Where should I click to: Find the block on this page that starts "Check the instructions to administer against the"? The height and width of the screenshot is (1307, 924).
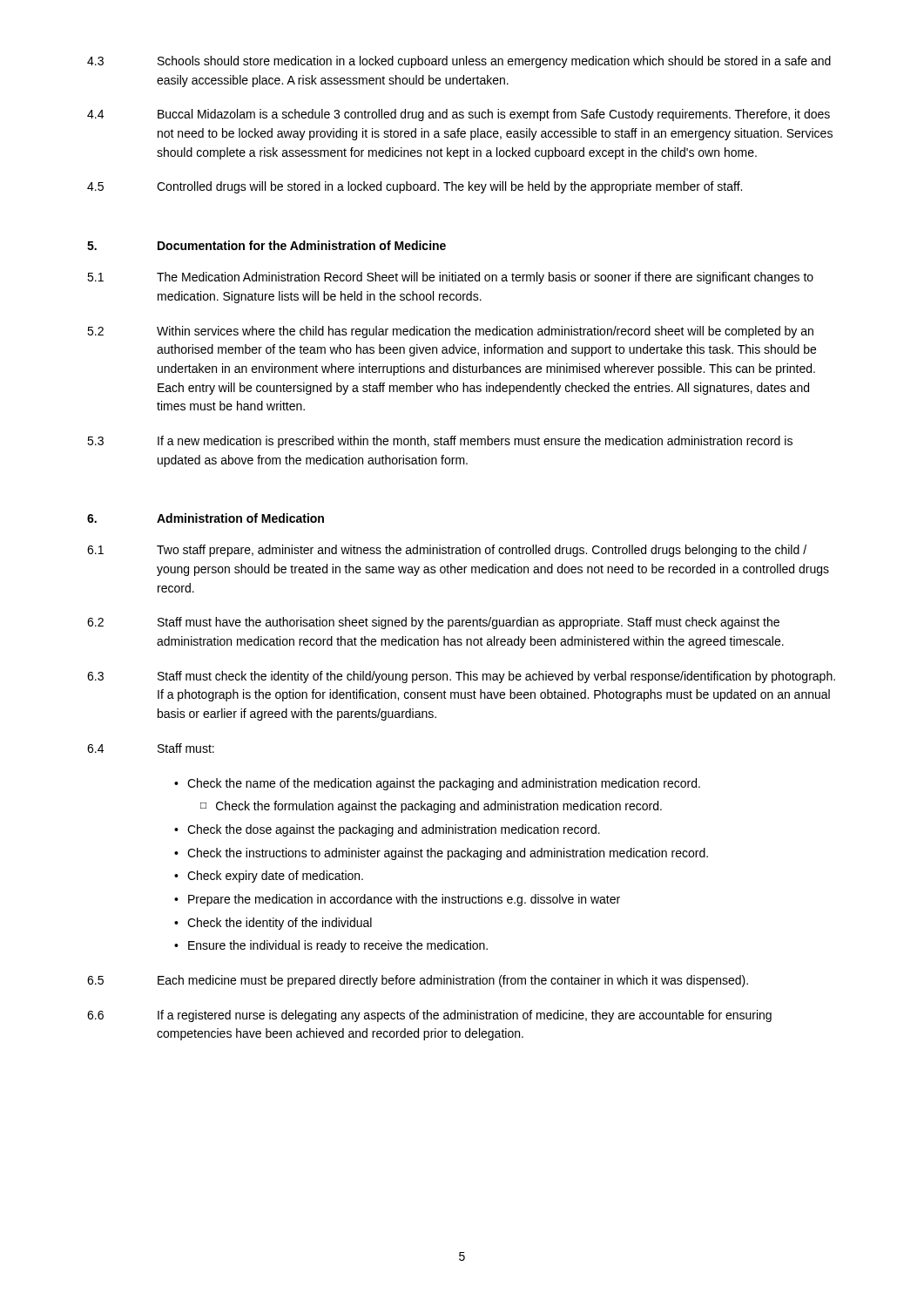448,853
